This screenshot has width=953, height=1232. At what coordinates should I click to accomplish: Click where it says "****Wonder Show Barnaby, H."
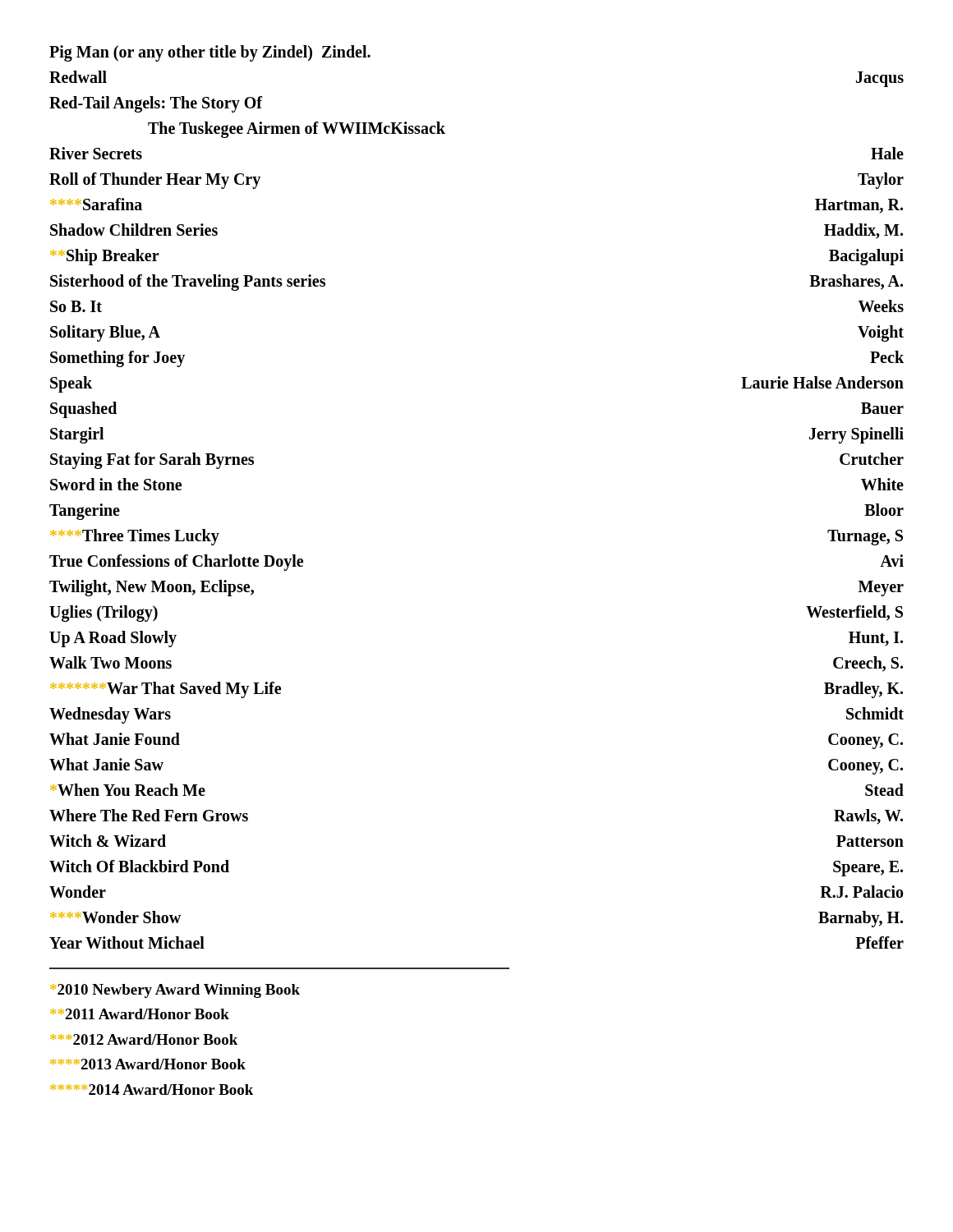point(121,919)
